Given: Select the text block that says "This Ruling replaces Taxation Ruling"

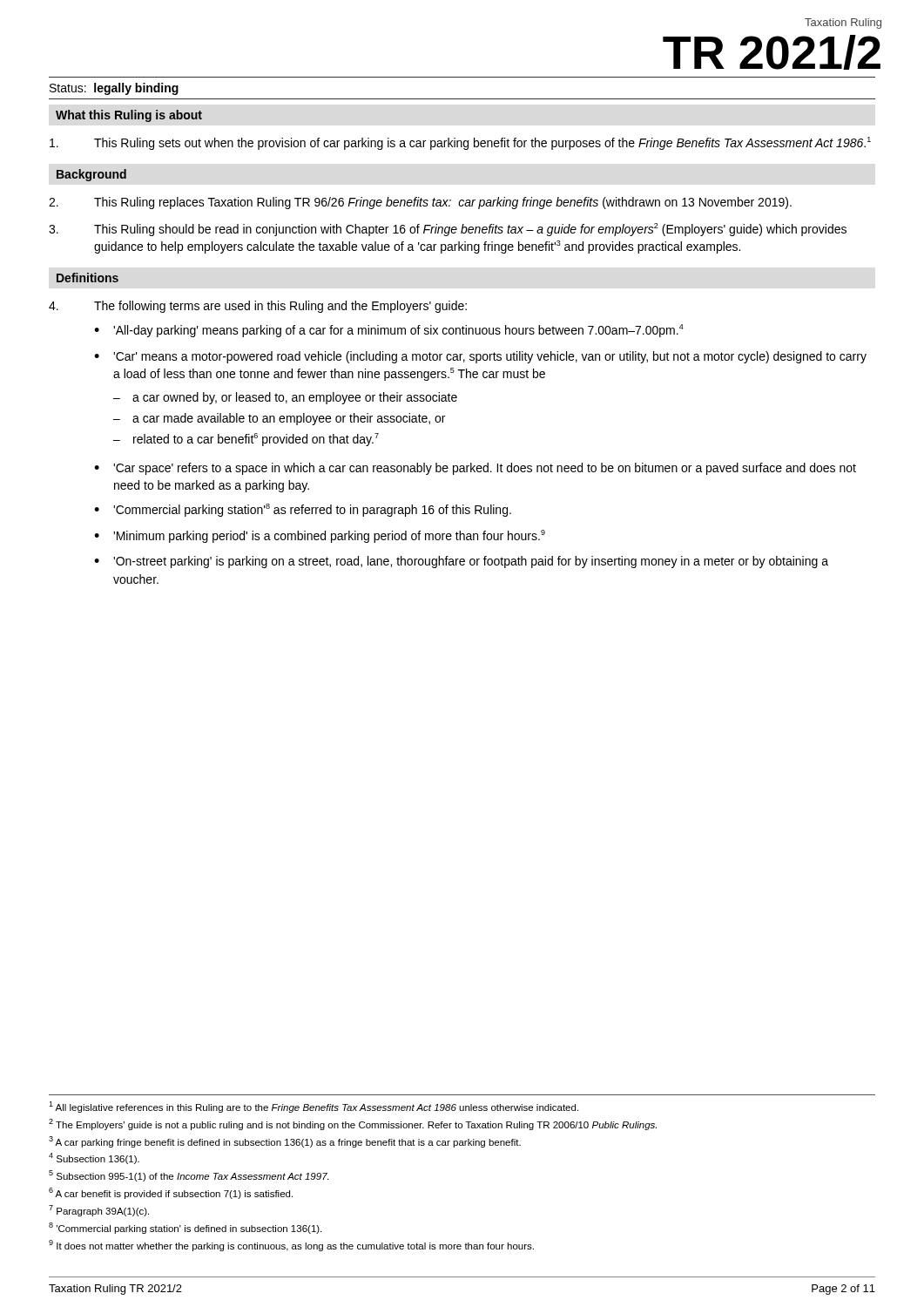Looking at the screenshot, I should click(x=462, y=203).
